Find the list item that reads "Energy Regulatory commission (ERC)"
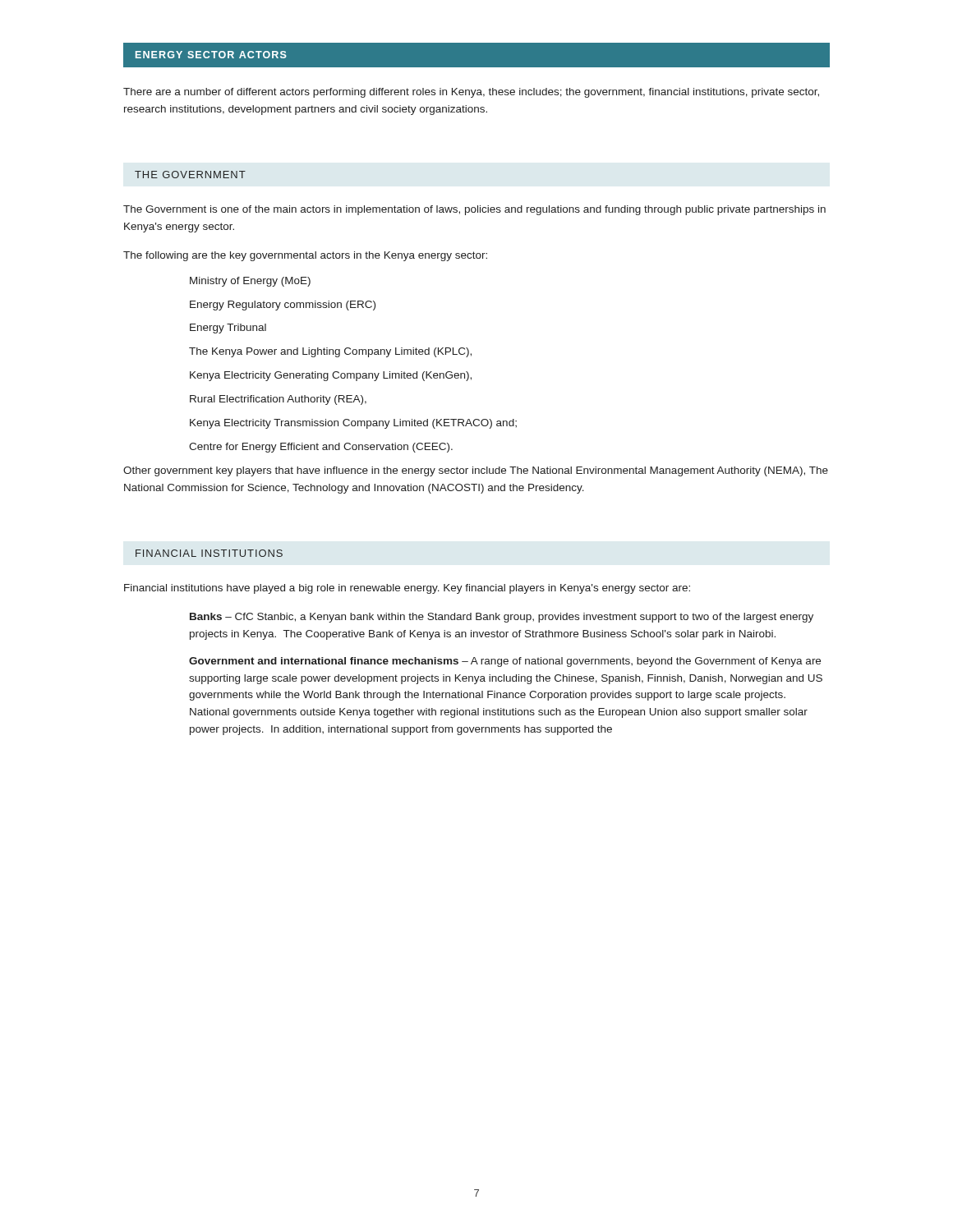The height and width of the screenshot is (1232, 953). (283, 304)
